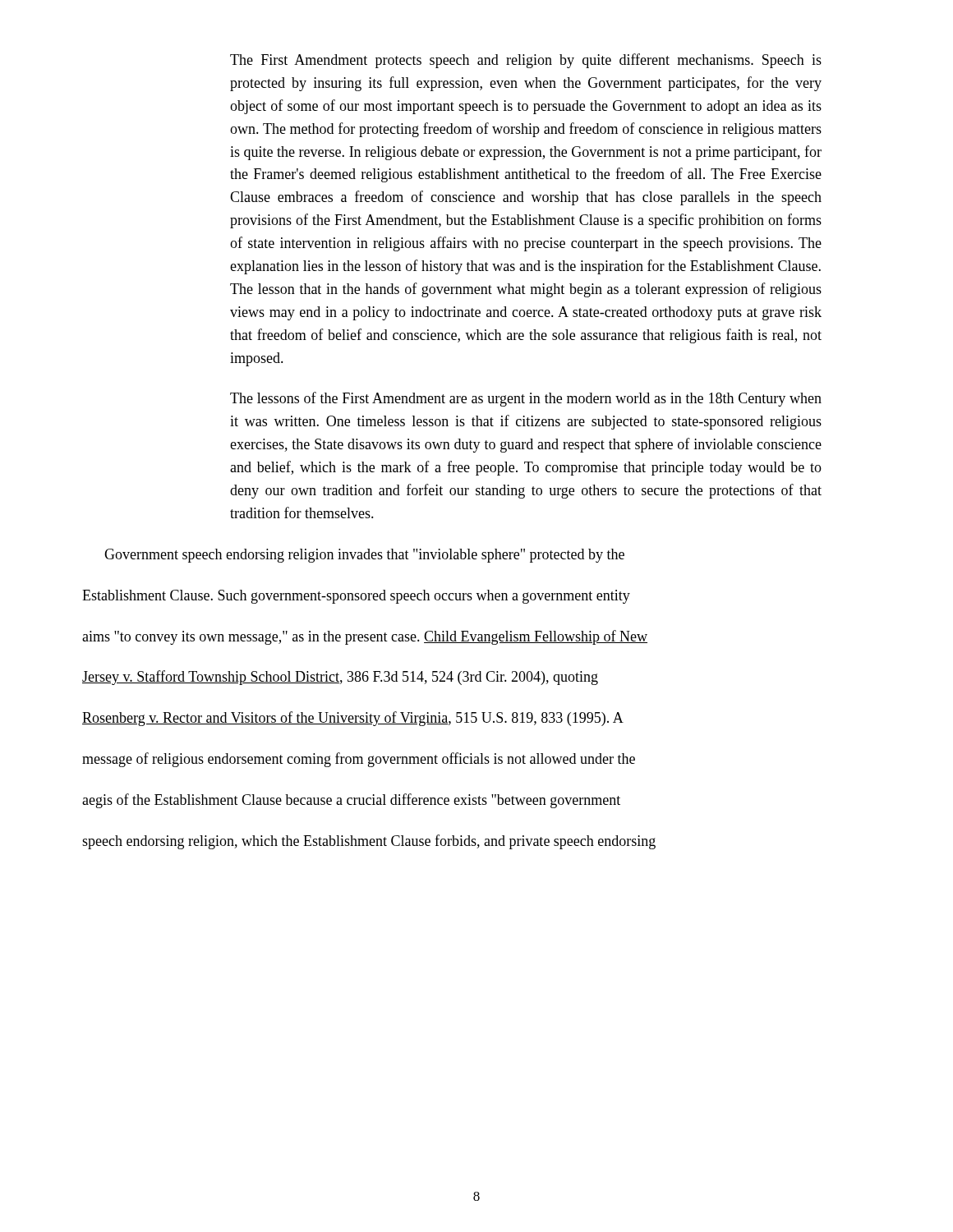Viewport: 953px width, 1232px height.
Task: Select the text block that reads "message of religious endorsement coming from"
Action: (359, 759)
